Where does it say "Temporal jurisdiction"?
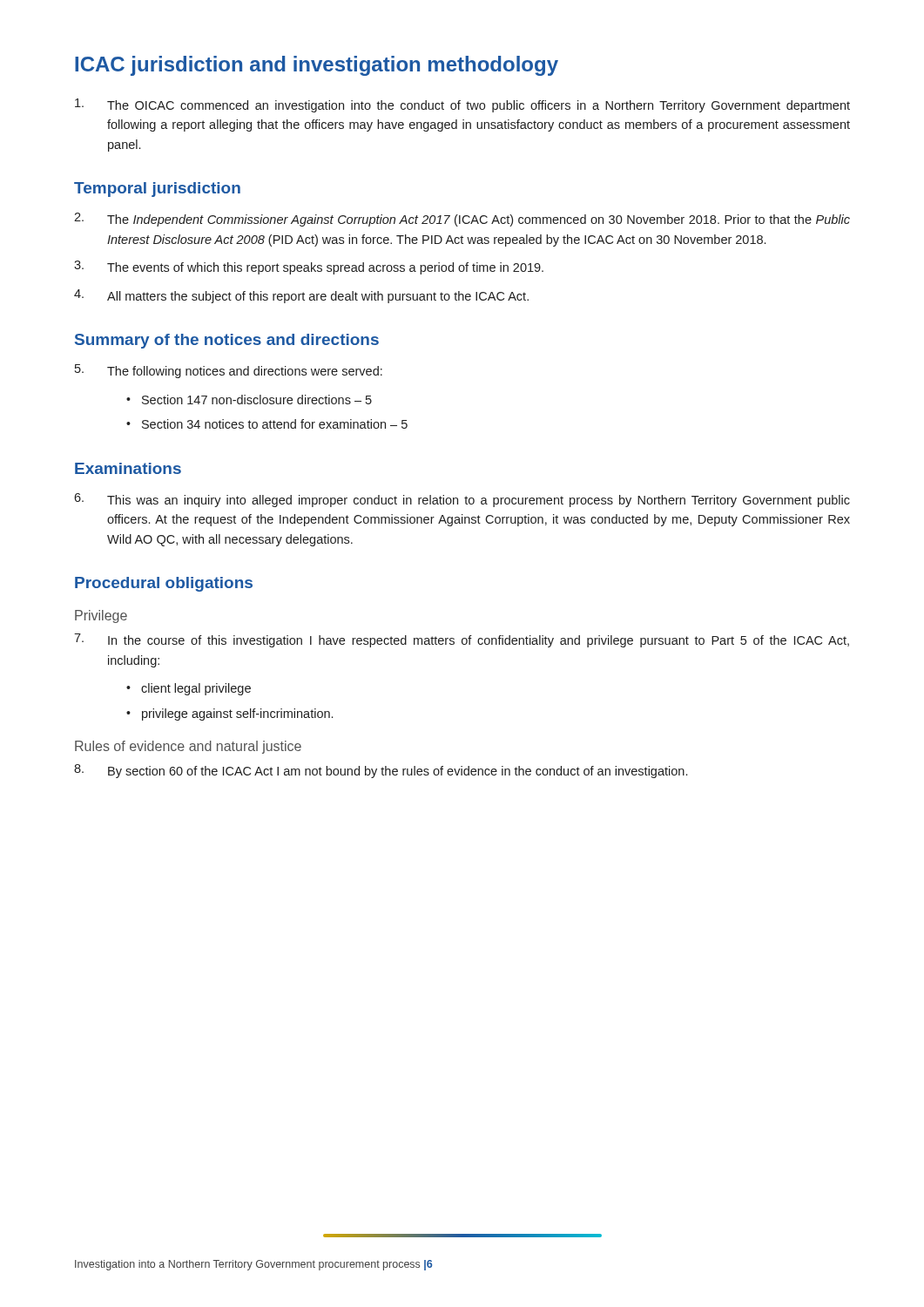This screenshot has width=924, height=1307. 157,190
